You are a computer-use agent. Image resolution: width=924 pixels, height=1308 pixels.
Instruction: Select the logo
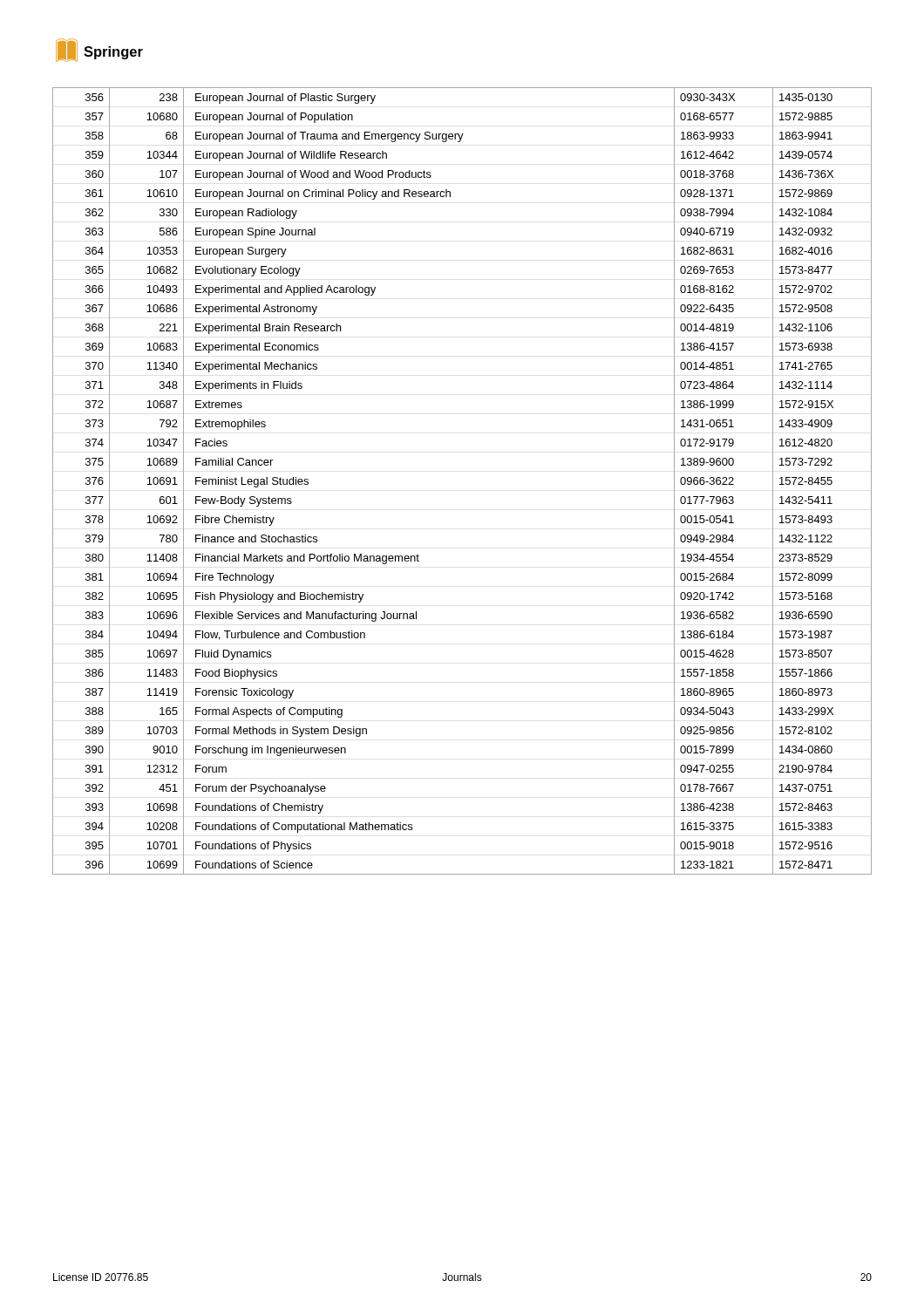[x=105, y=51]
